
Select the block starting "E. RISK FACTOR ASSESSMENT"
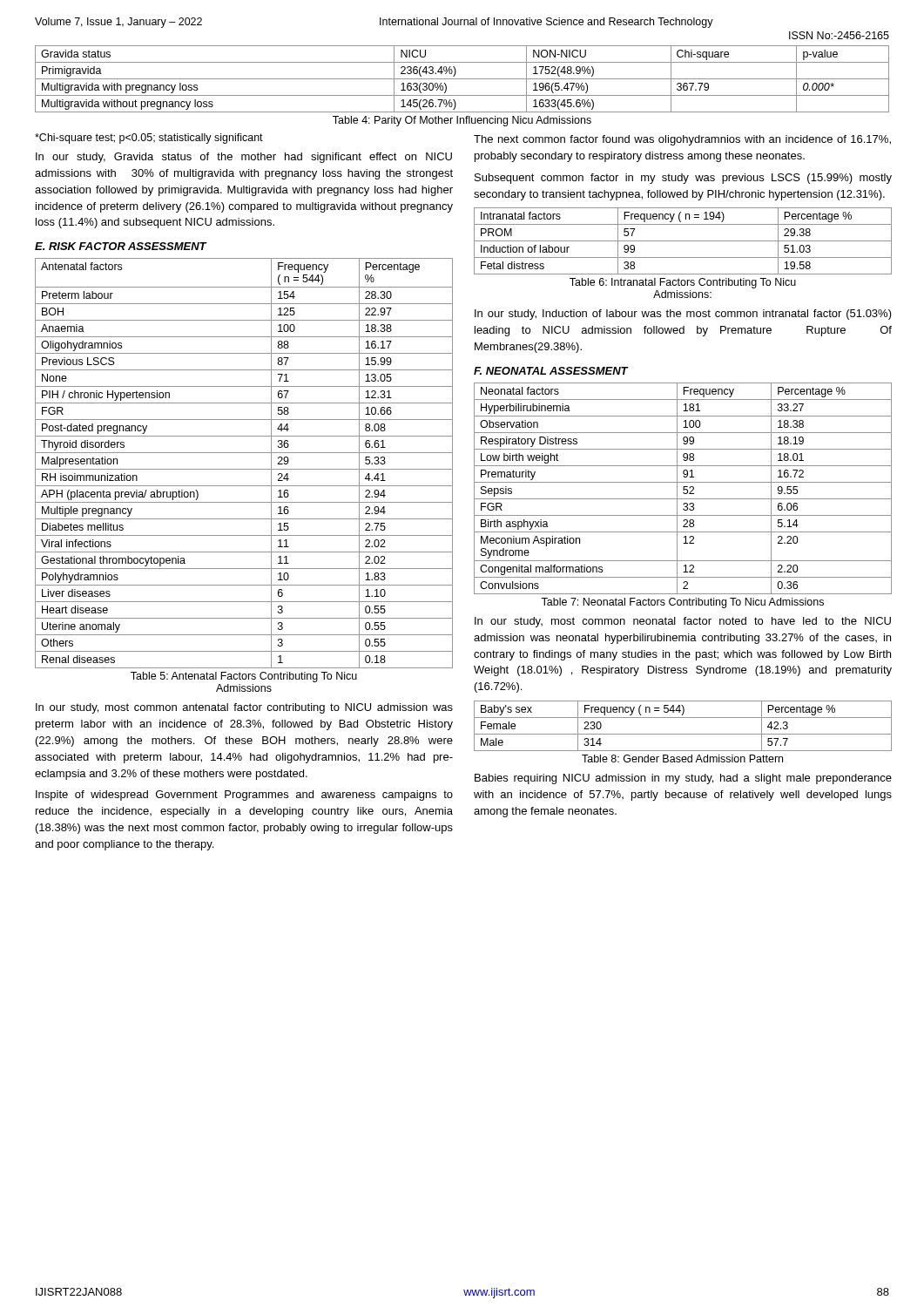pos(120,246)
